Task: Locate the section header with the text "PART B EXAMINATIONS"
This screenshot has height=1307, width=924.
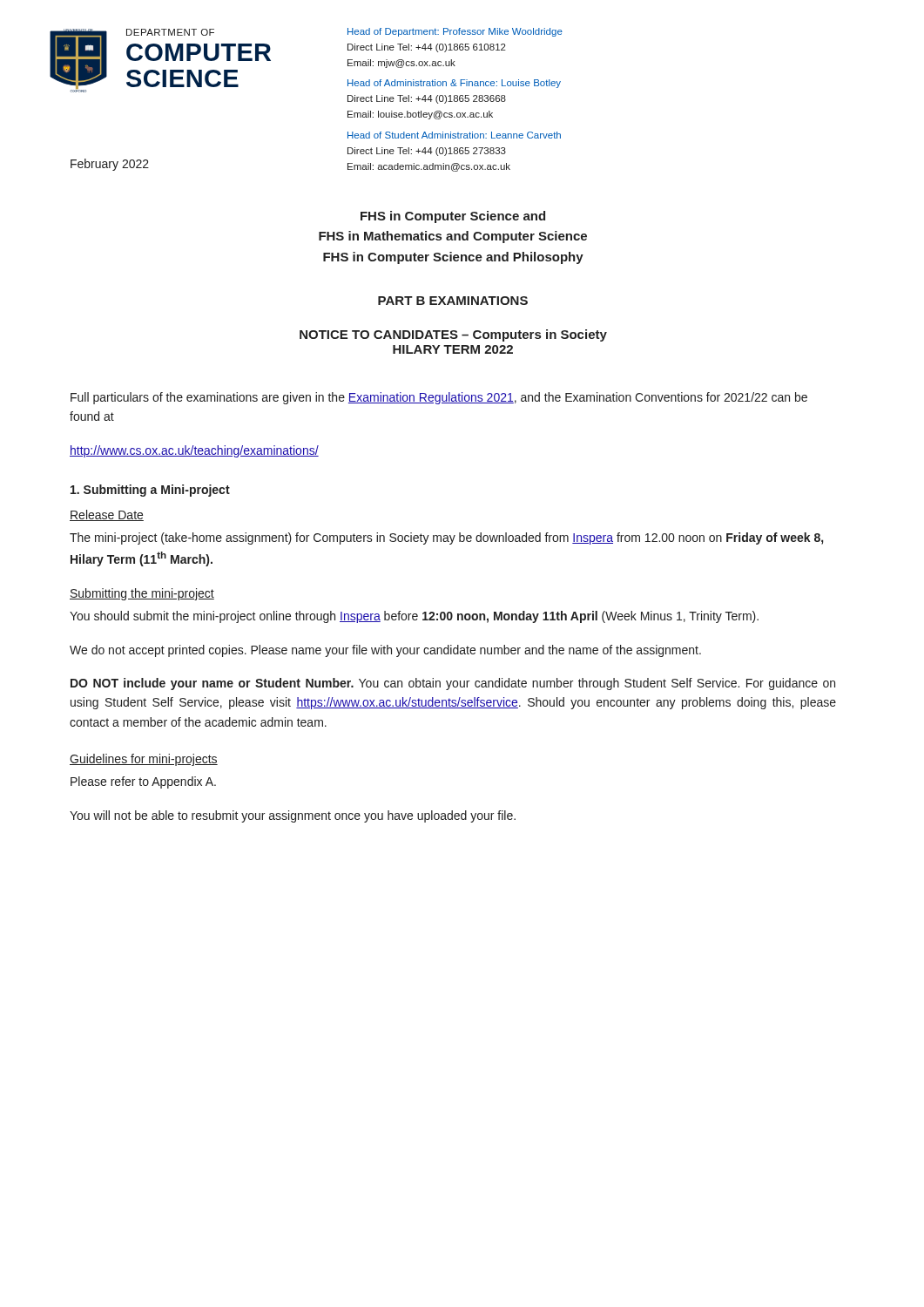Action: [453, 300]
